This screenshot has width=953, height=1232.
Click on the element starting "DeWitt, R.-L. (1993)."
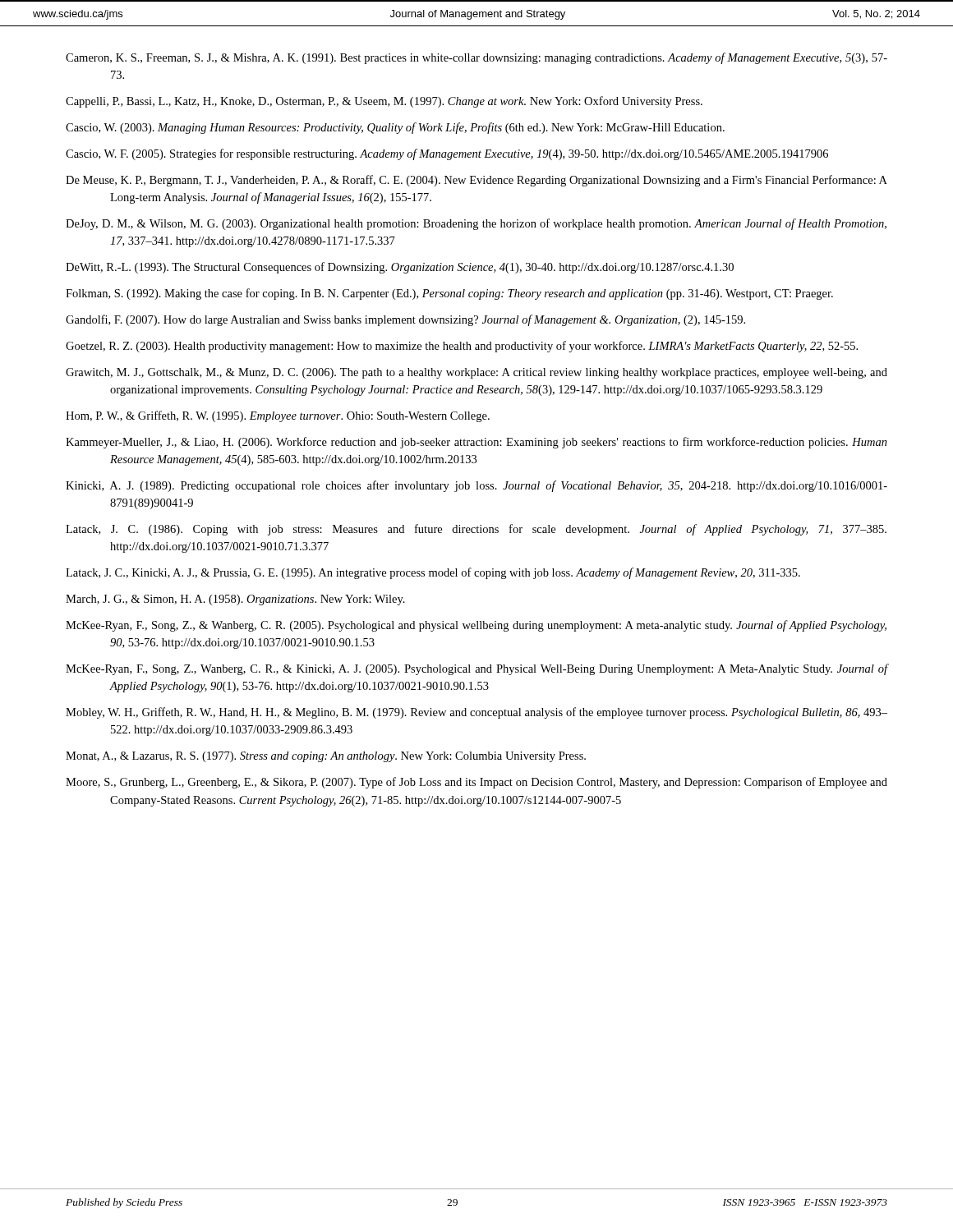click(400, 267)
